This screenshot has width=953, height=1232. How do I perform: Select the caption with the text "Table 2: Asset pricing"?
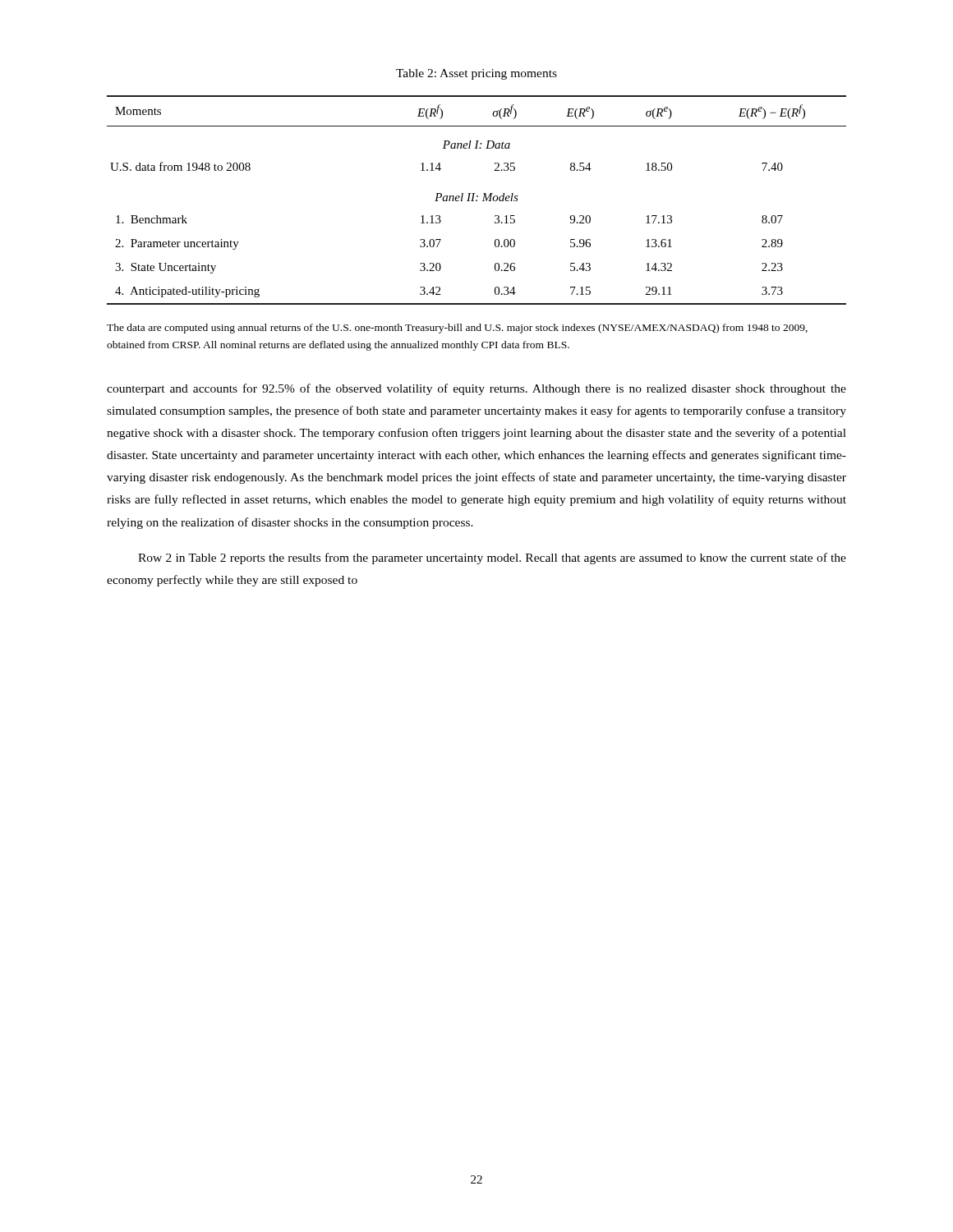pyautogui.click(x=476, y=73)
